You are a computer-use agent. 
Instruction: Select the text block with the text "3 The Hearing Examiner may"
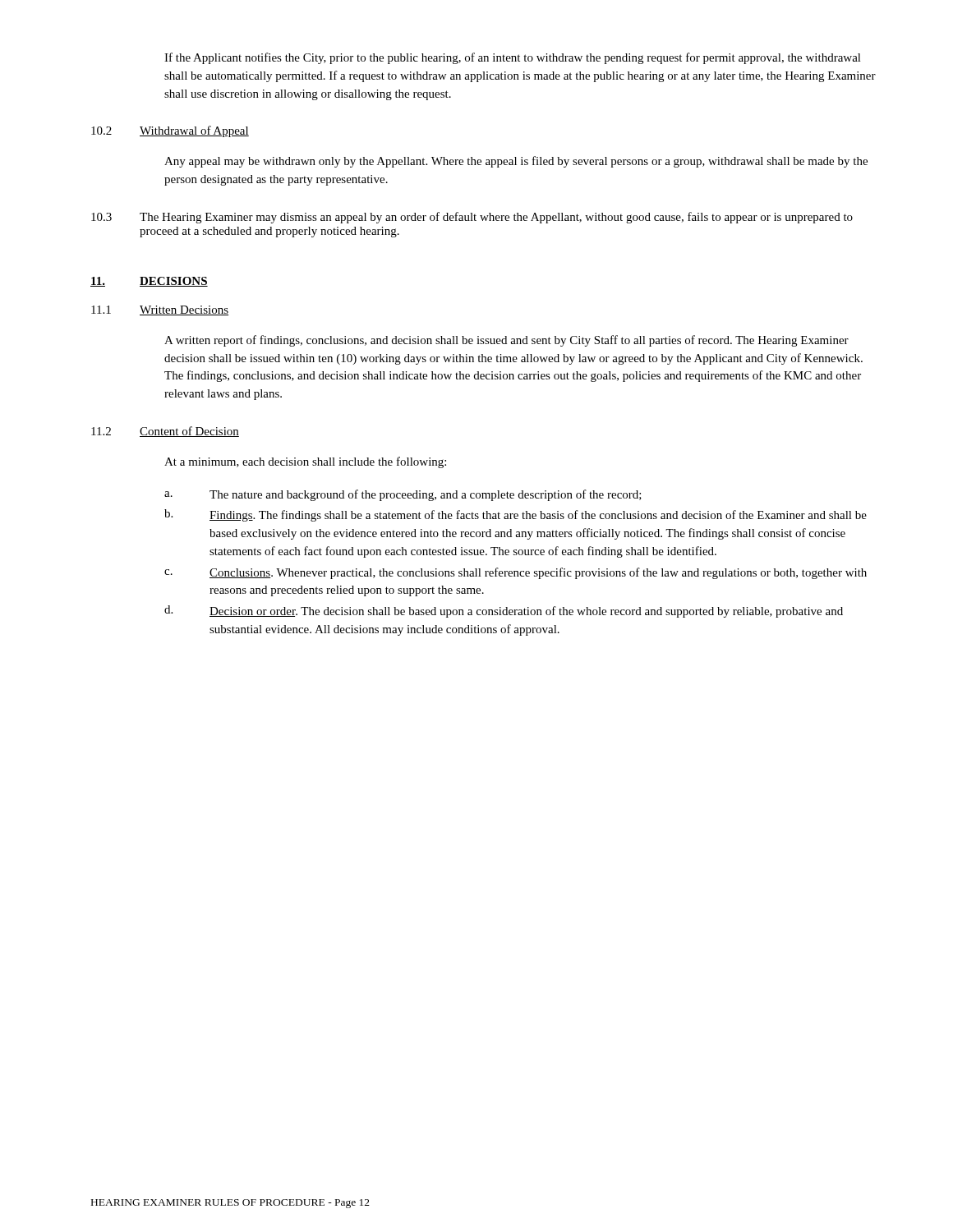(x=485, y=224)
